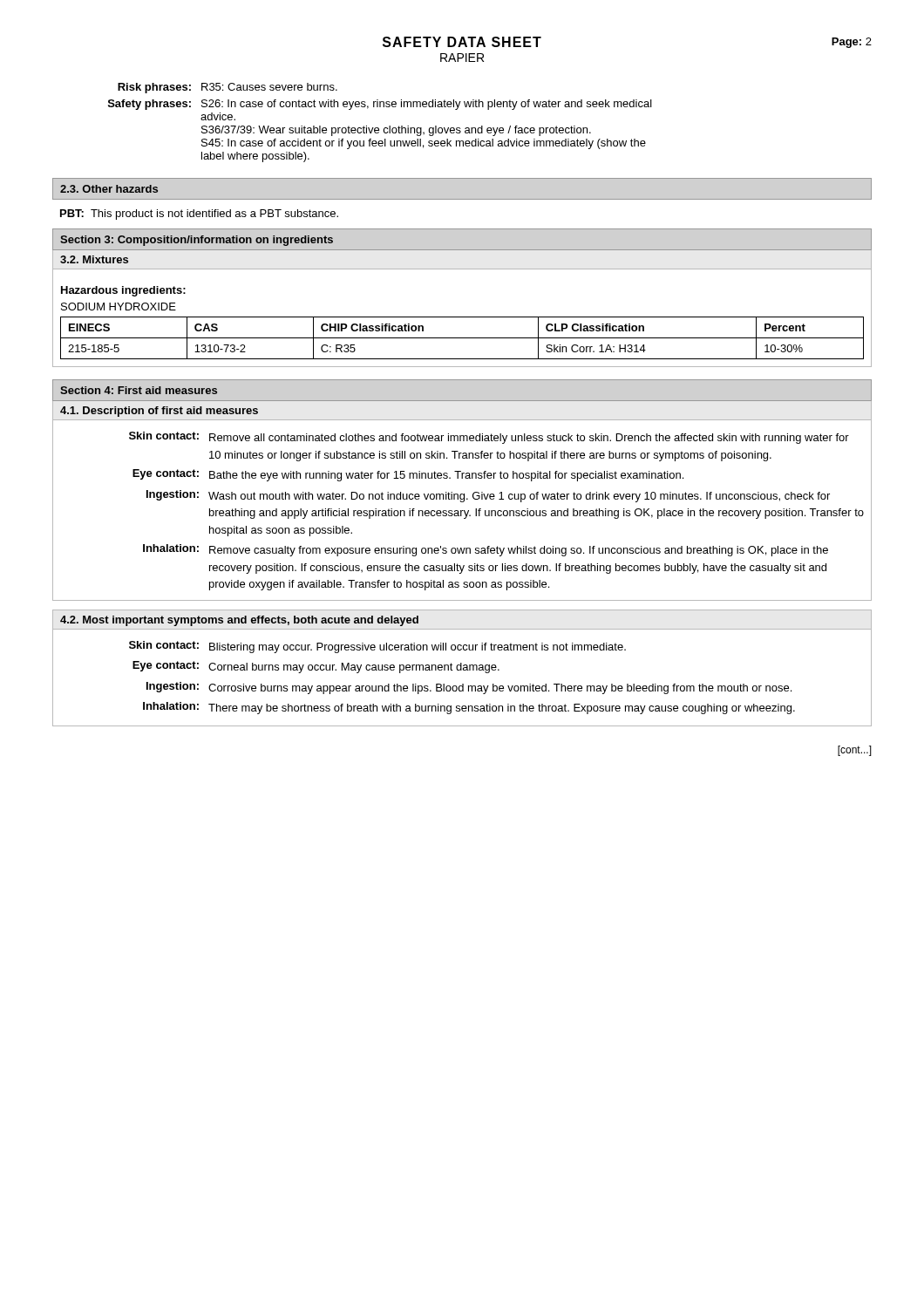The height and width of the screenshot is (1308, 924).
Task: Locate the element starting "Ingestion: Wash out"
Action: [462, 512]
